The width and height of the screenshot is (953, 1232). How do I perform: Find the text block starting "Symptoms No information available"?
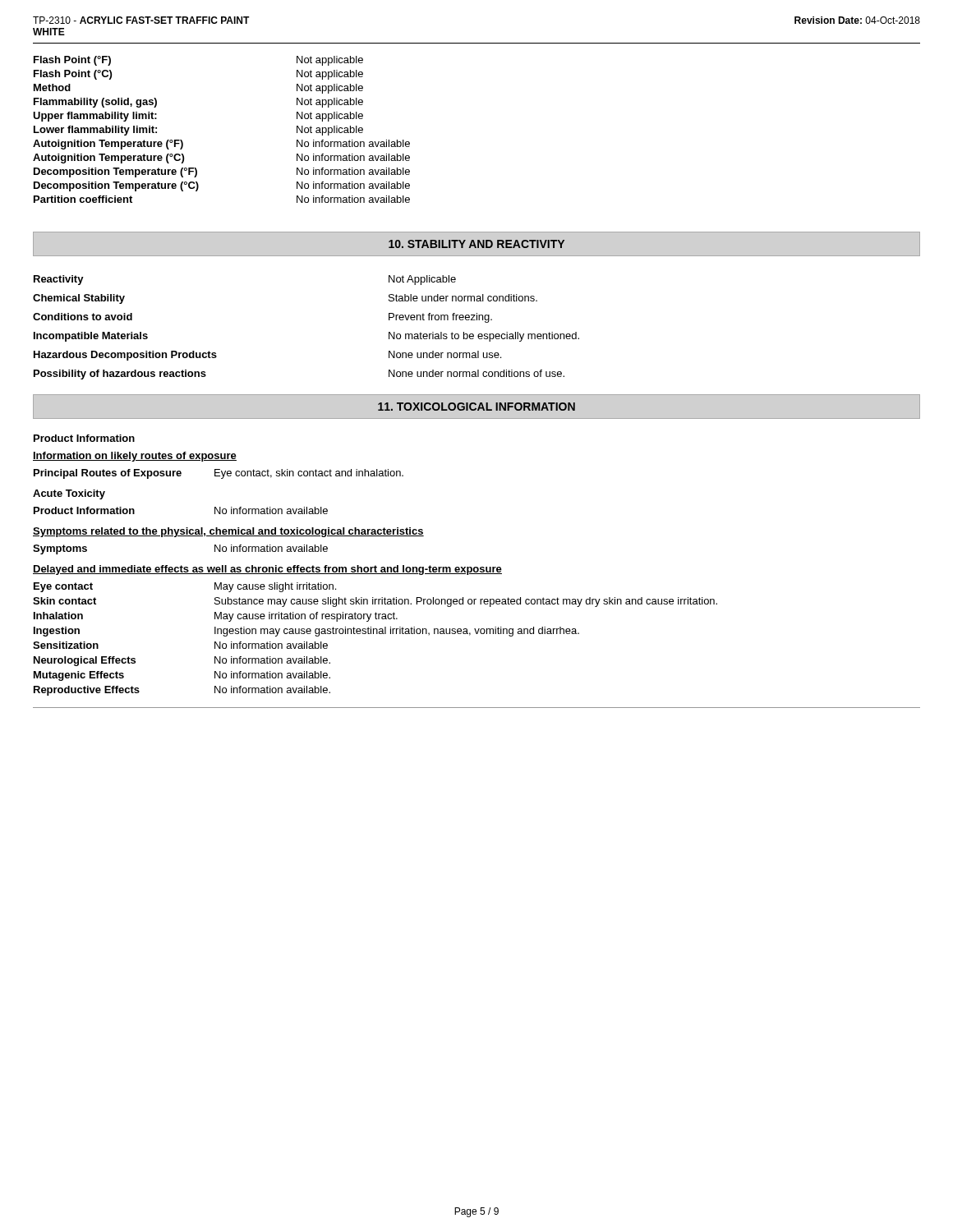pos(64,549)
